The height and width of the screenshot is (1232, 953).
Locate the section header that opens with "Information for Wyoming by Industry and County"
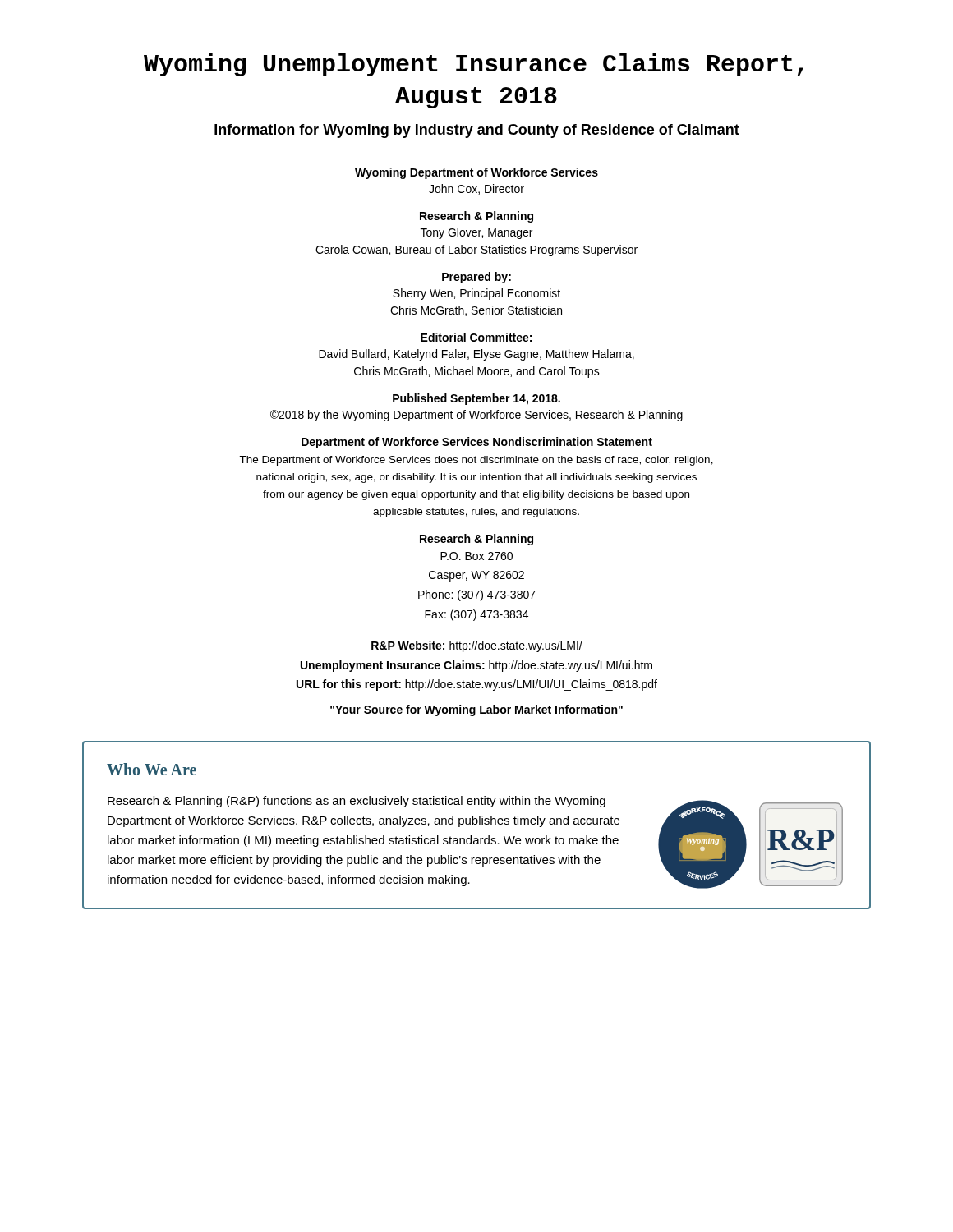(x=476, y=130)
